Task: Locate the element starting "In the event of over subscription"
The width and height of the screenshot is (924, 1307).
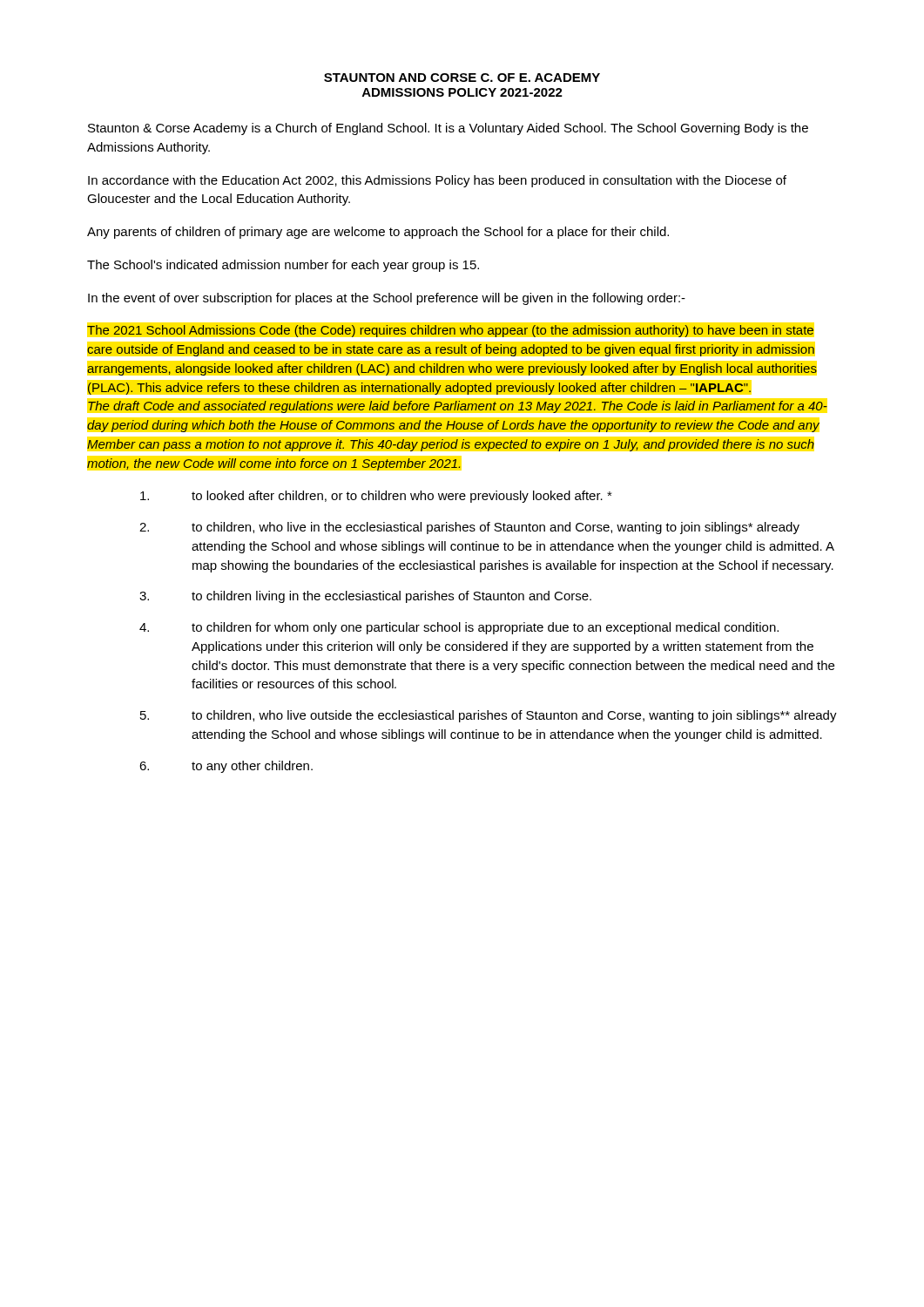Action: click(x=386, y=297)
